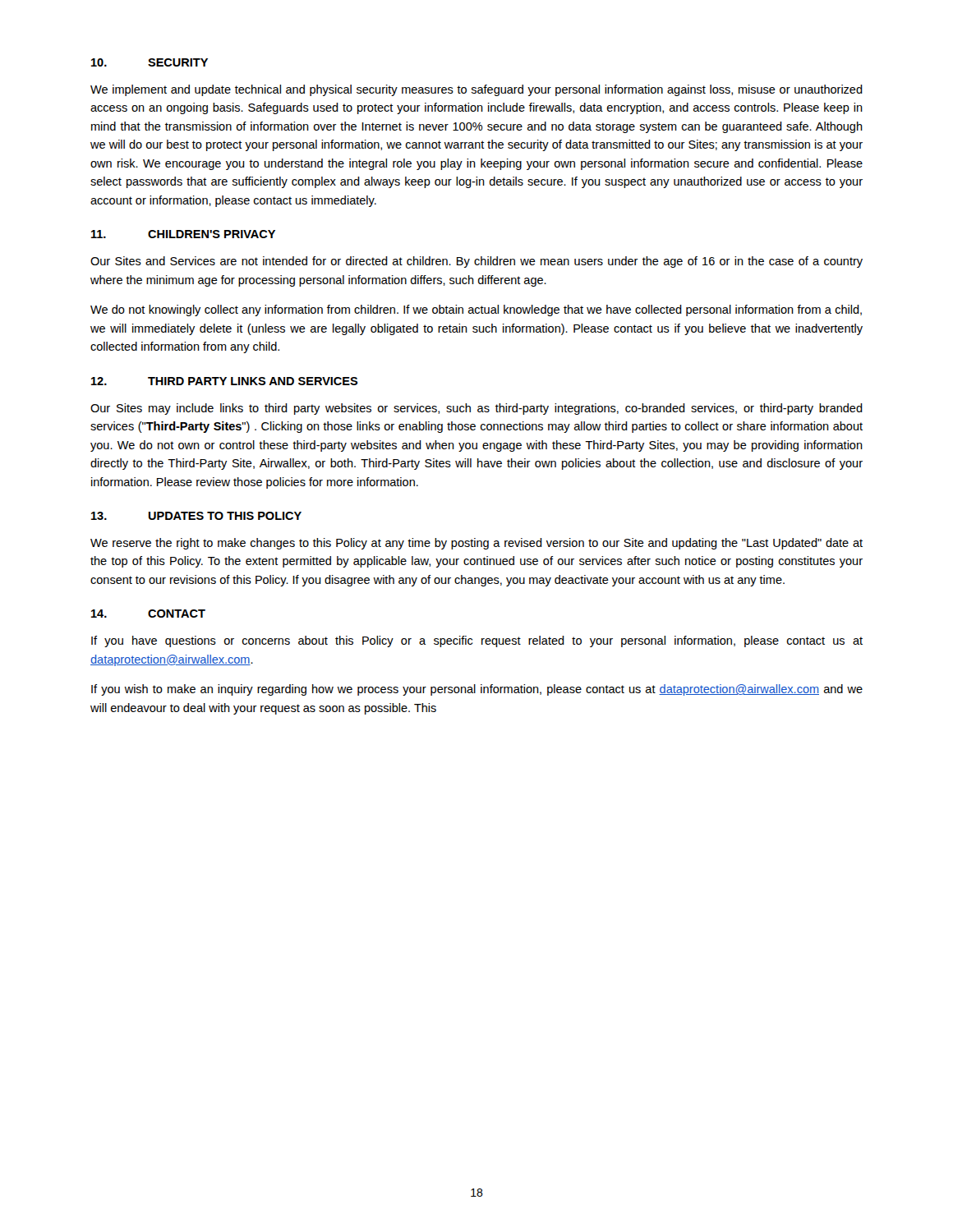
Task: Find the element starting "14. CONTACT"
Action: tap(148, 614)
